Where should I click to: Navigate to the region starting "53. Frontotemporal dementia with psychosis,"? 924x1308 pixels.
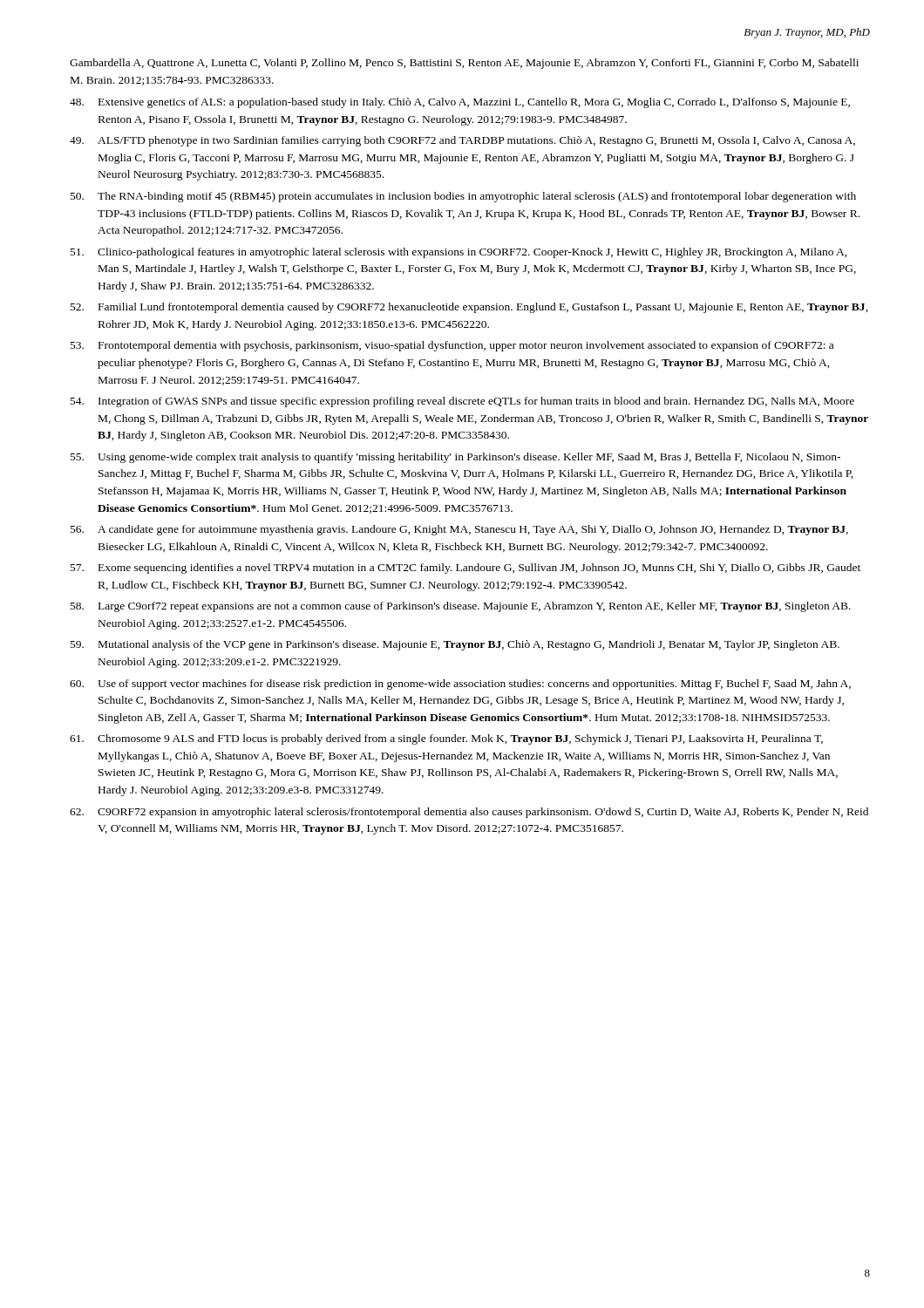(470, 363)
